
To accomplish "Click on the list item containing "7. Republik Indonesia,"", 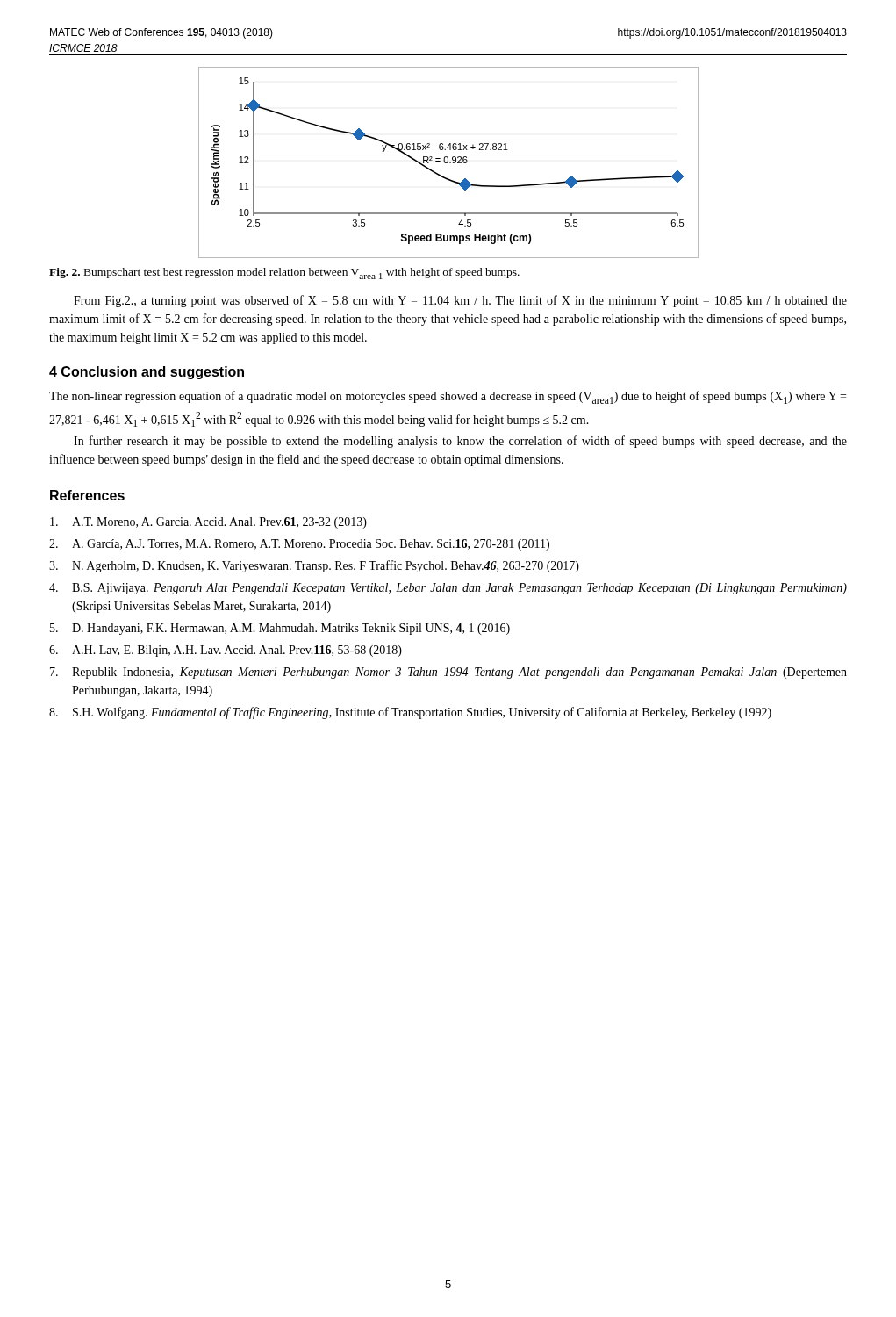I will point(448,681).
